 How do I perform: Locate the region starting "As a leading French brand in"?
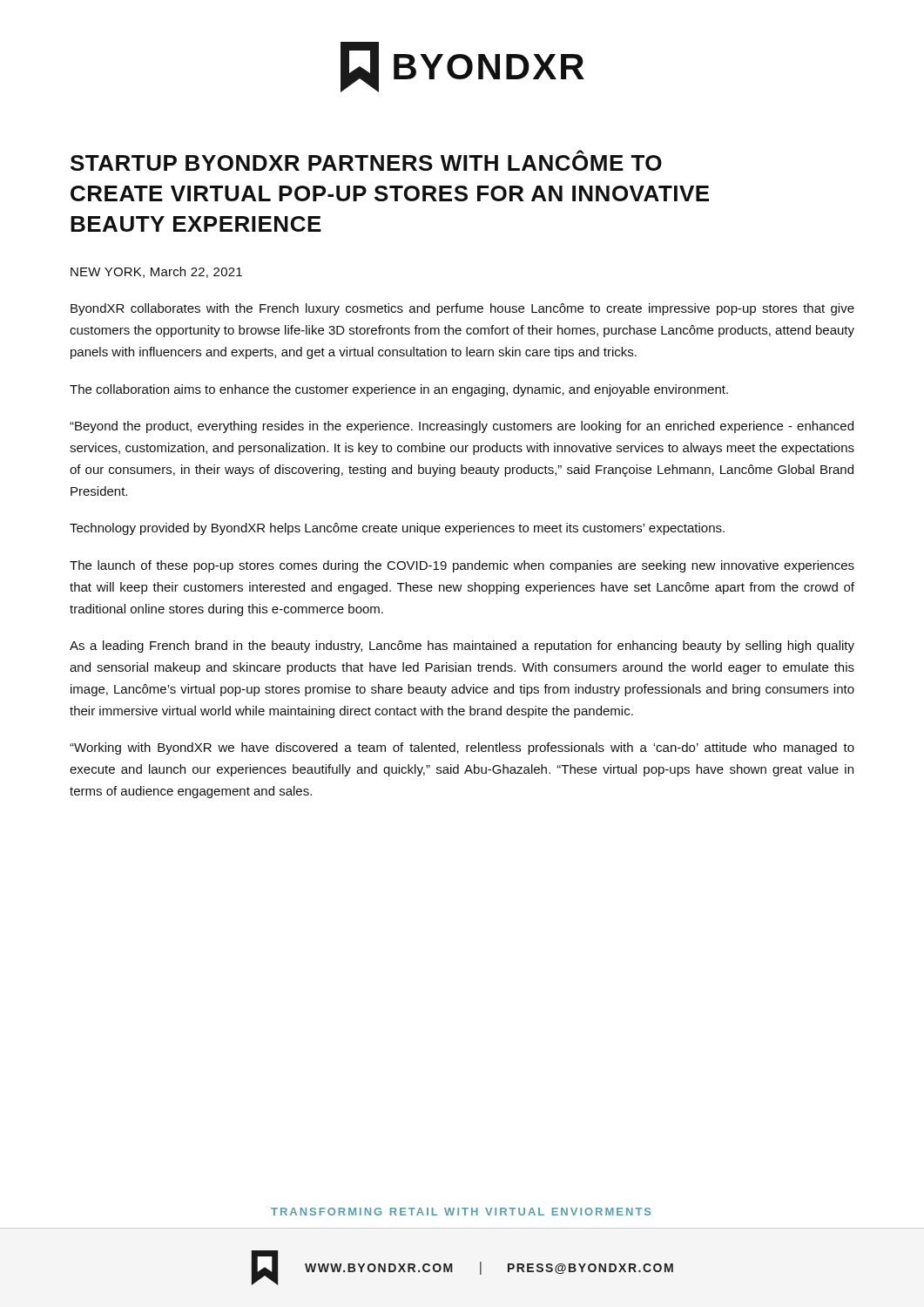pos(462,678)
